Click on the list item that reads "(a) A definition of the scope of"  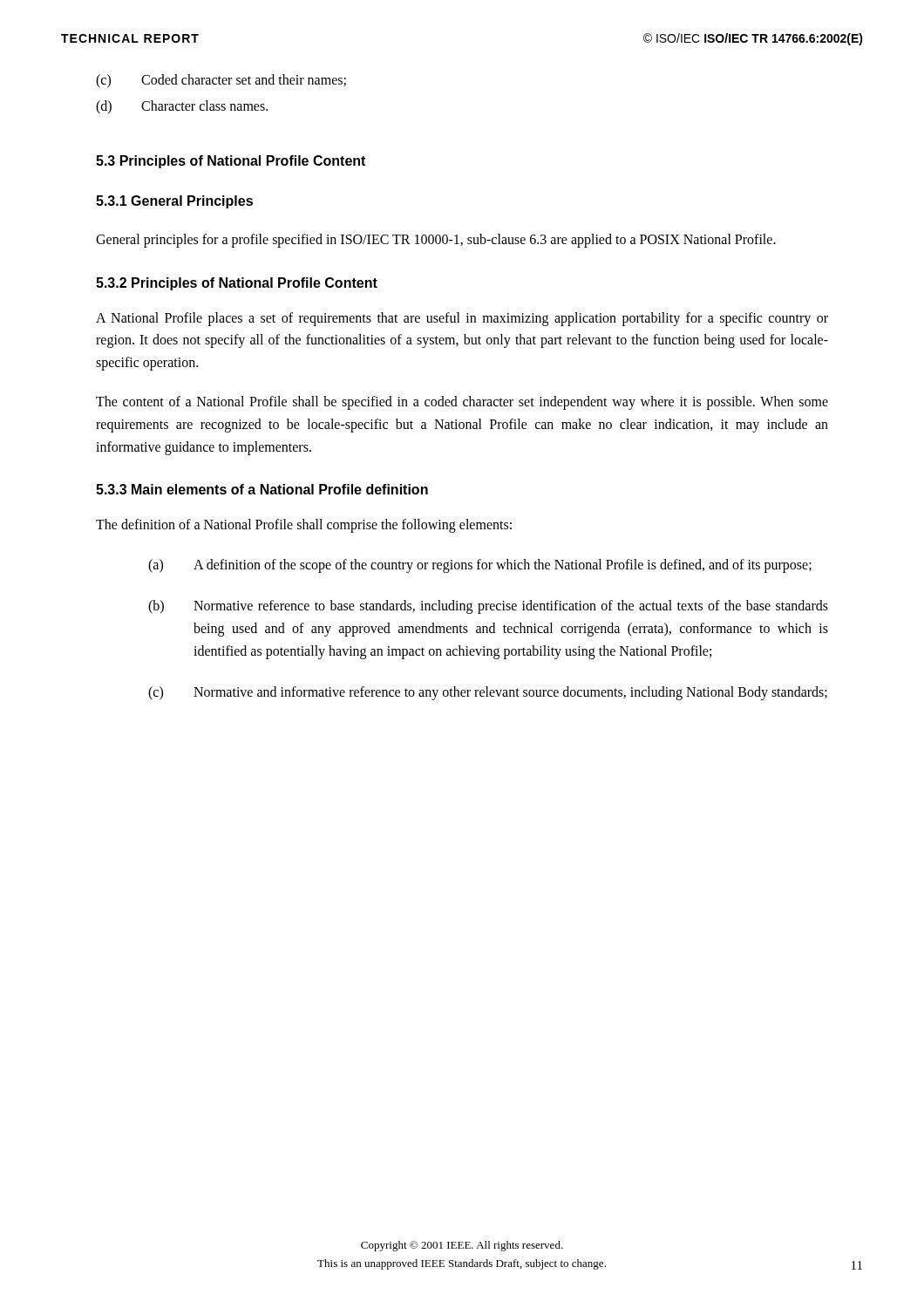(488, 565)
